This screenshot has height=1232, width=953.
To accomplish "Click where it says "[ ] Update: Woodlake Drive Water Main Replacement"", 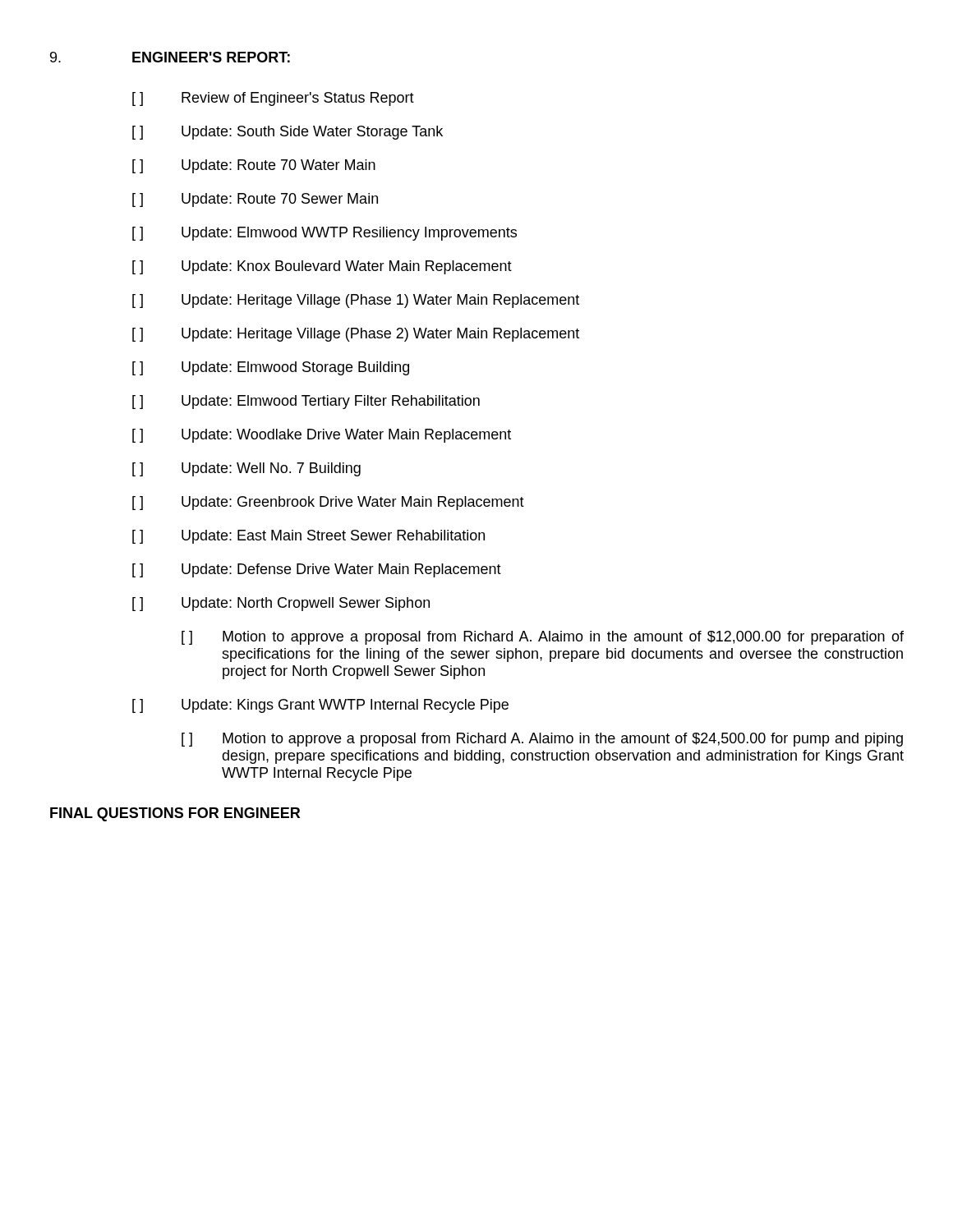I will pyautogui.click(x=518, y=435).
